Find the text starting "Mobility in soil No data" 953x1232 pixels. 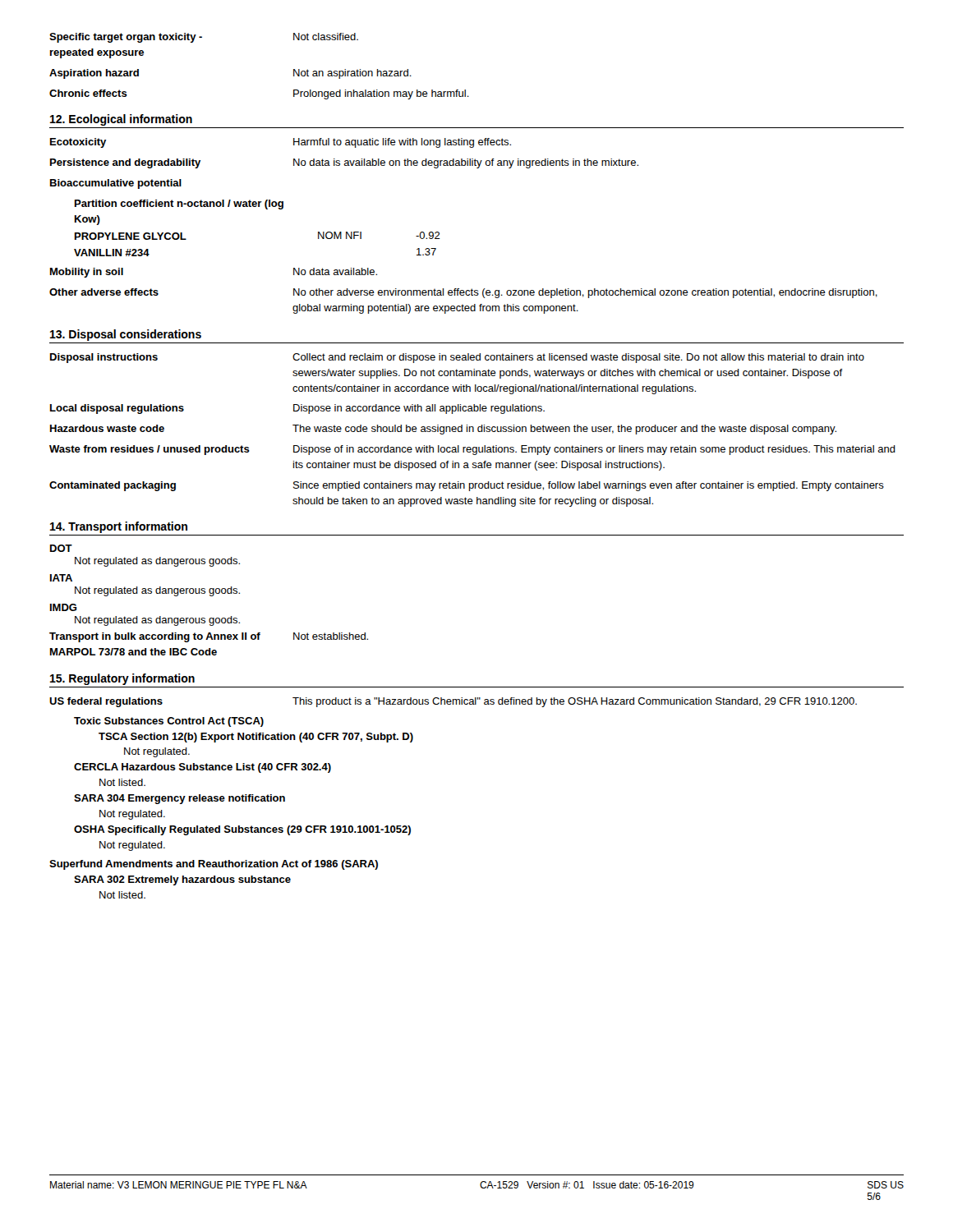pyautogui.click(x=83, y=272)
